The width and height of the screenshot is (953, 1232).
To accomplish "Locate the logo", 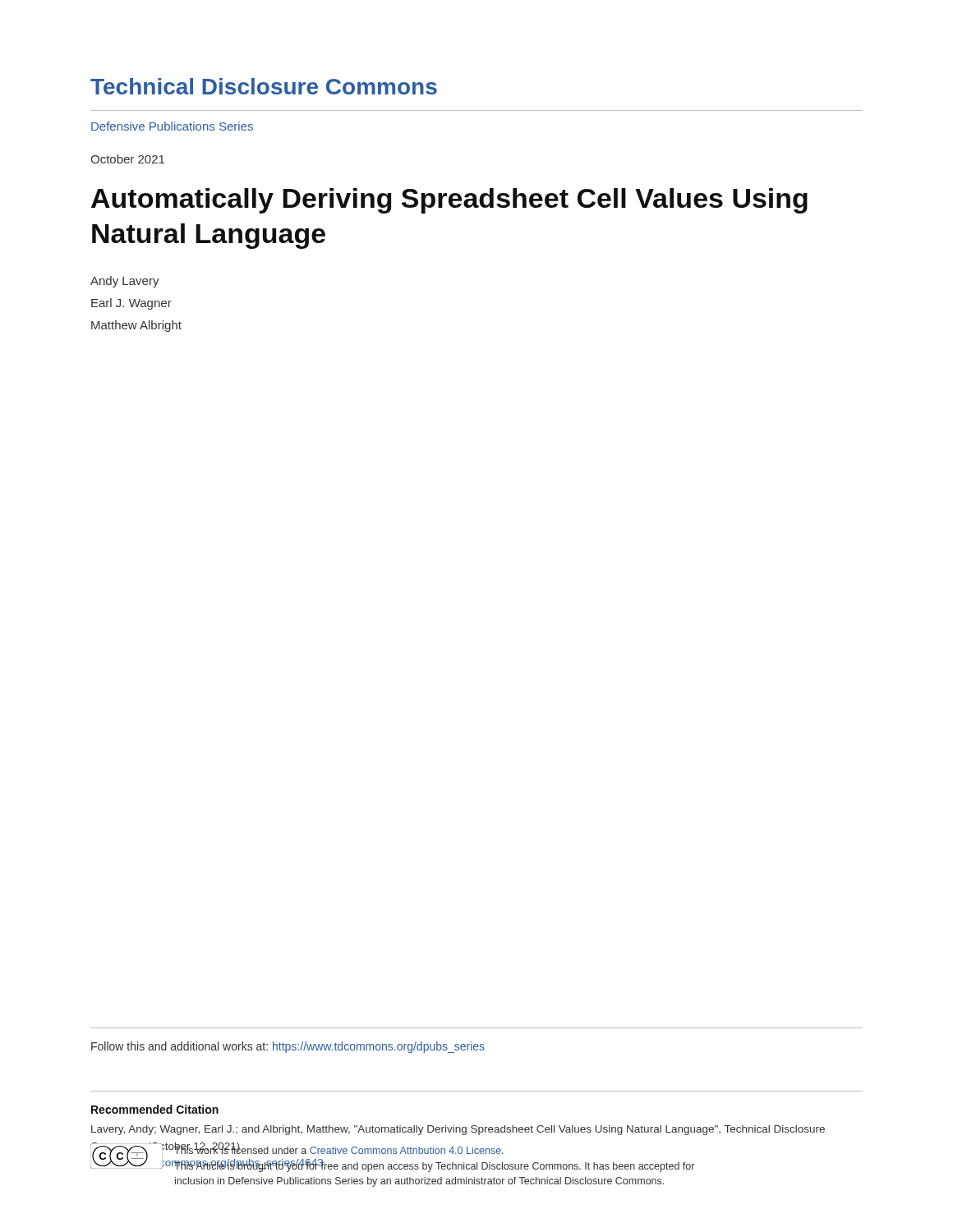I will point(476,1166).
